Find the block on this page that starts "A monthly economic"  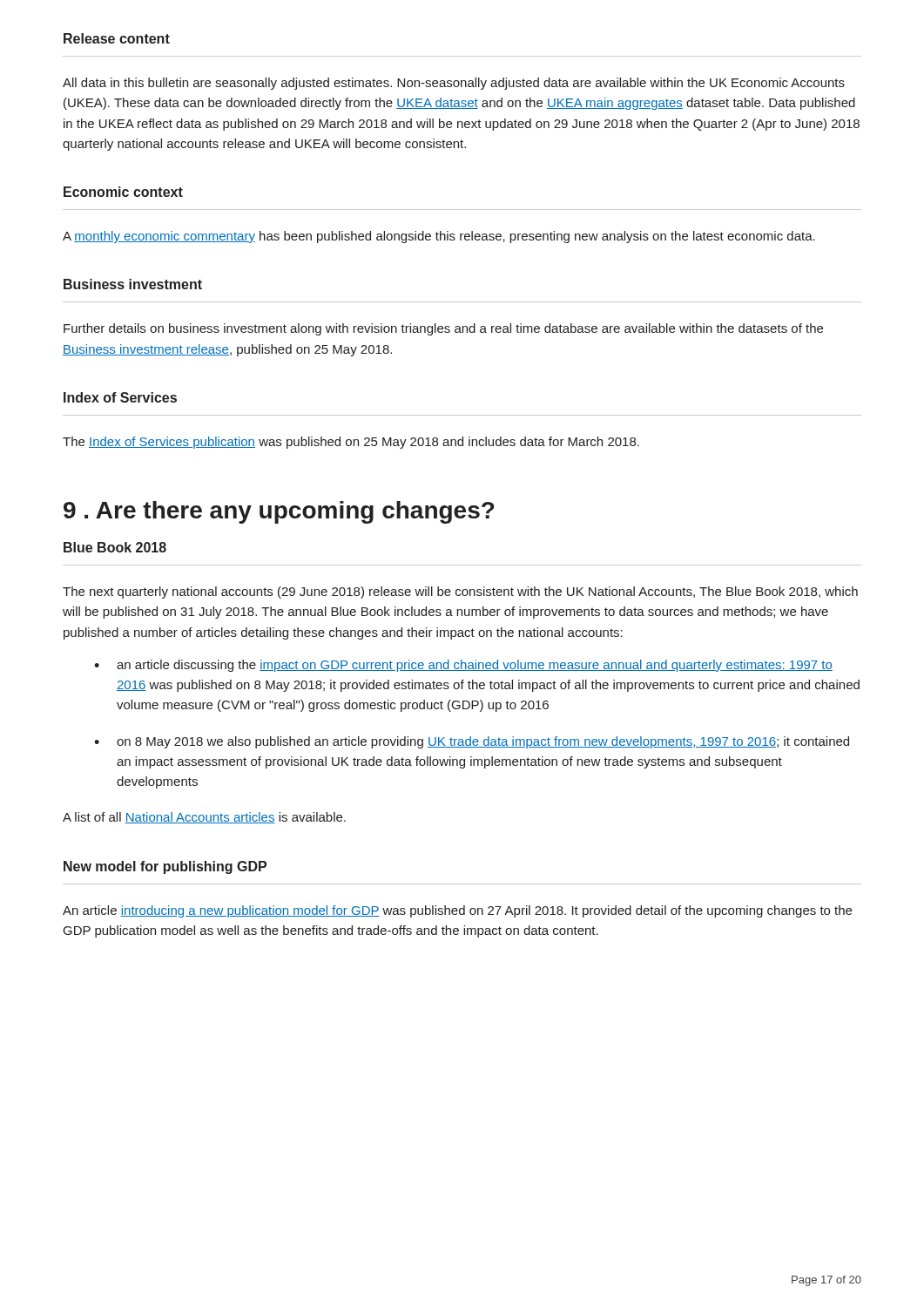[439, 236]
